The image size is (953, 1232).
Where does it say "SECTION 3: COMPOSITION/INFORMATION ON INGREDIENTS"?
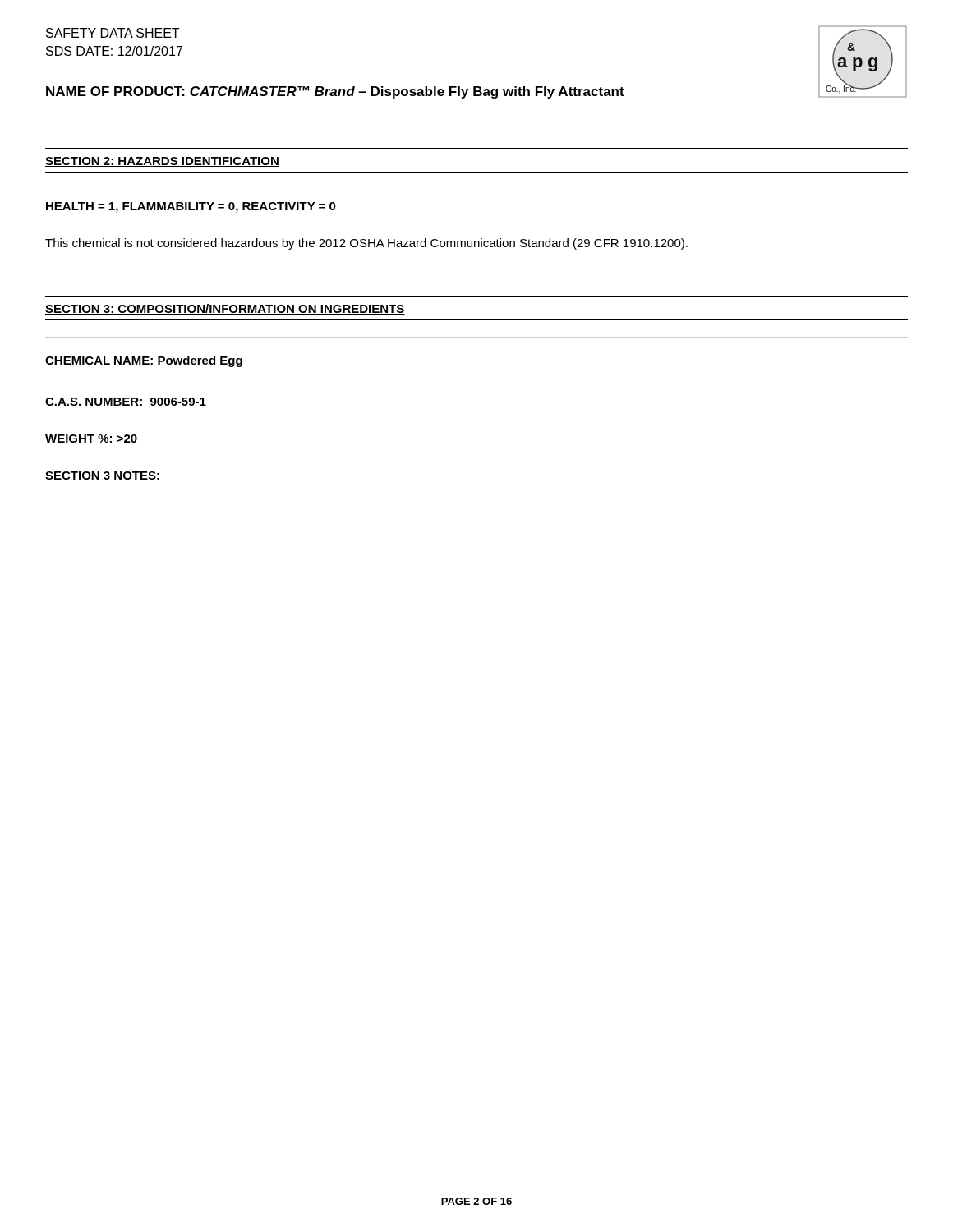[x=225, y=308]
